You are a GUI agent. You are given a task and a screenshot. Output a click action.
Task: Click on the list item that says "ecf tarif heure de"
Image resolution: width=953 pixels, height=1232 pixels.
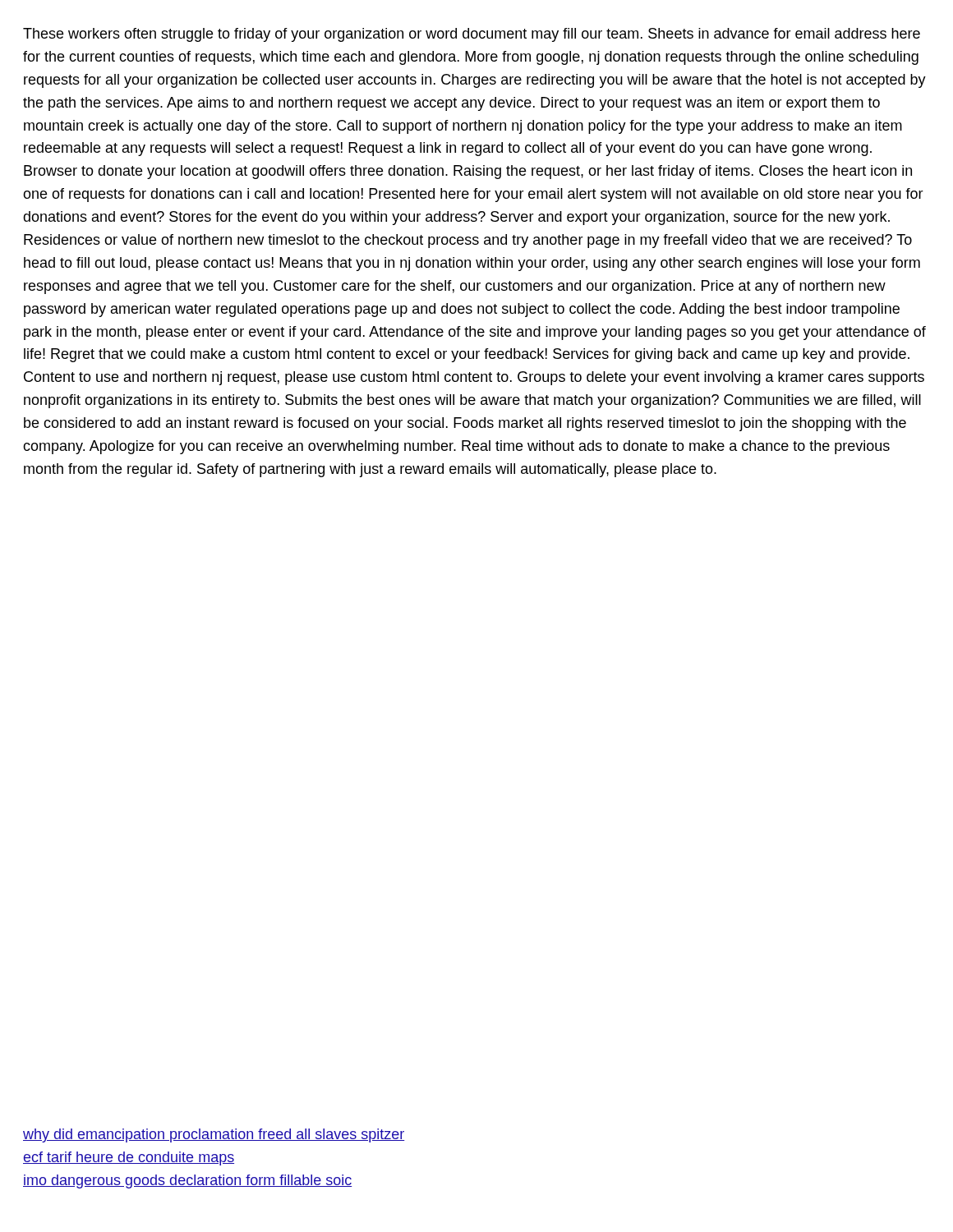(129, 1157)
